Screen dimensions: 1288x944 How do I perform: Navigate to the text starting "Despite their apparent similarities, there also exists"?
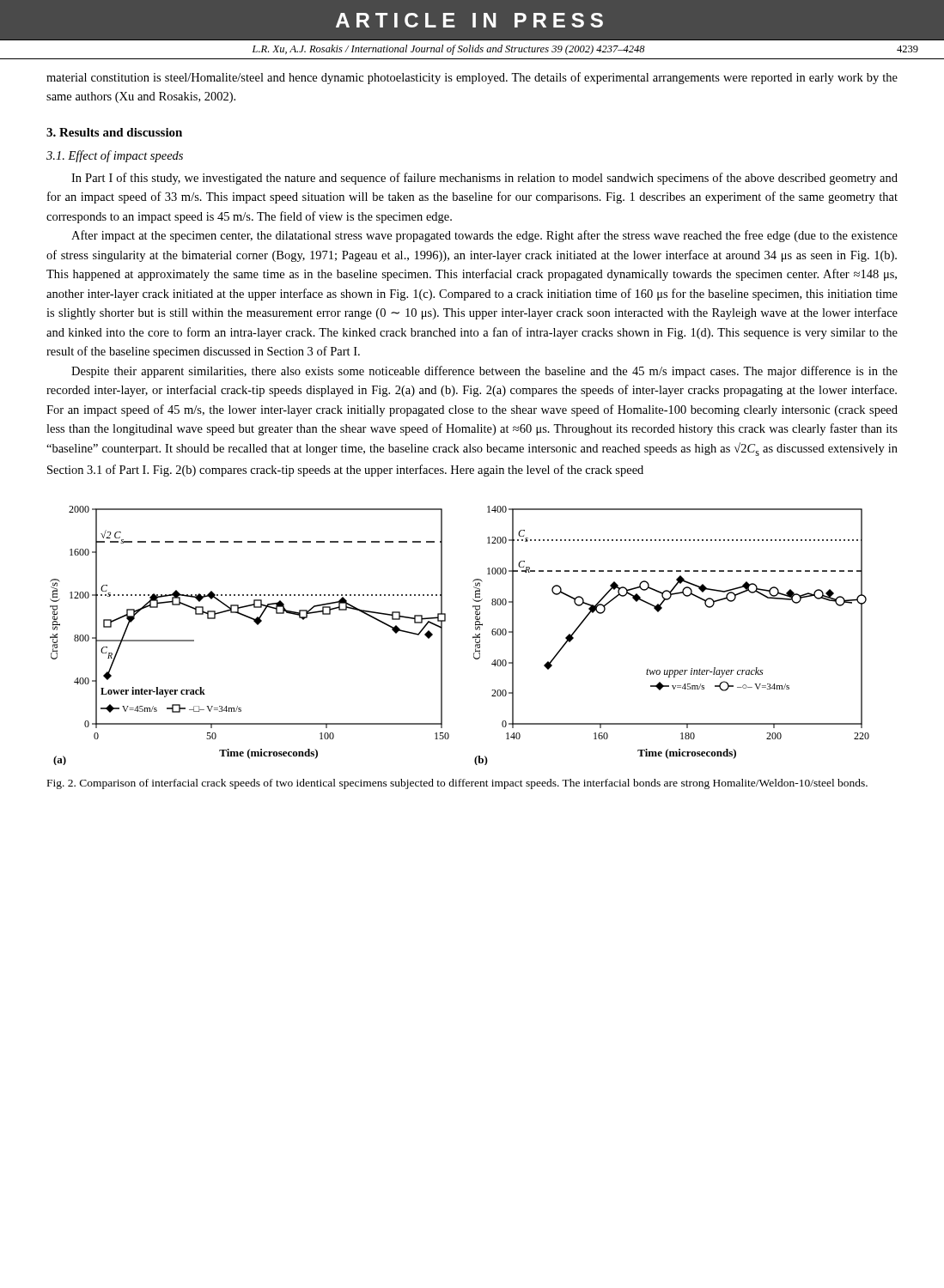pos(472,420)
